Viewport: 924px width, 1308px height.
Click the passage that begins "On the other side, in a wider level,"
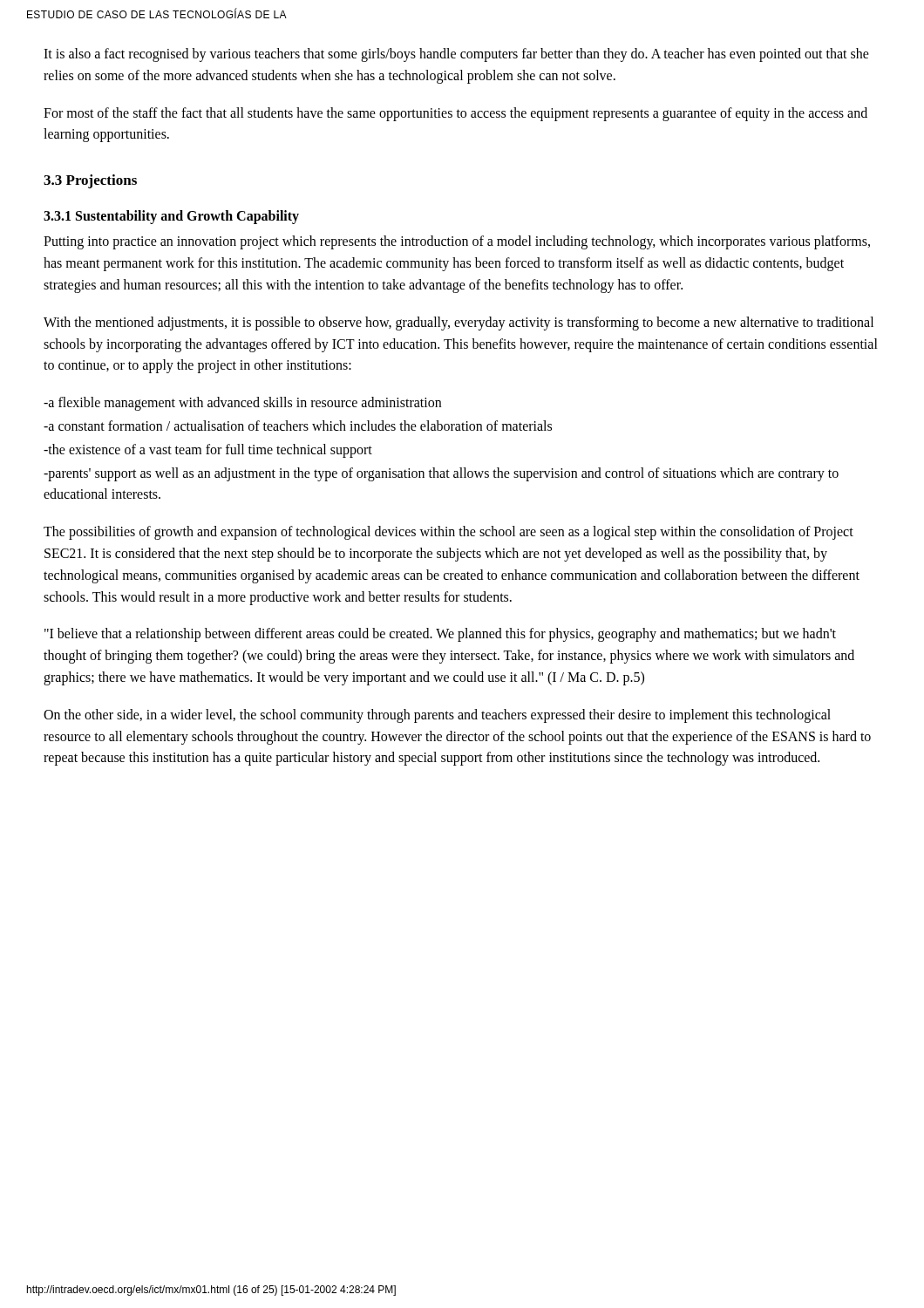[x=457, y=736]
